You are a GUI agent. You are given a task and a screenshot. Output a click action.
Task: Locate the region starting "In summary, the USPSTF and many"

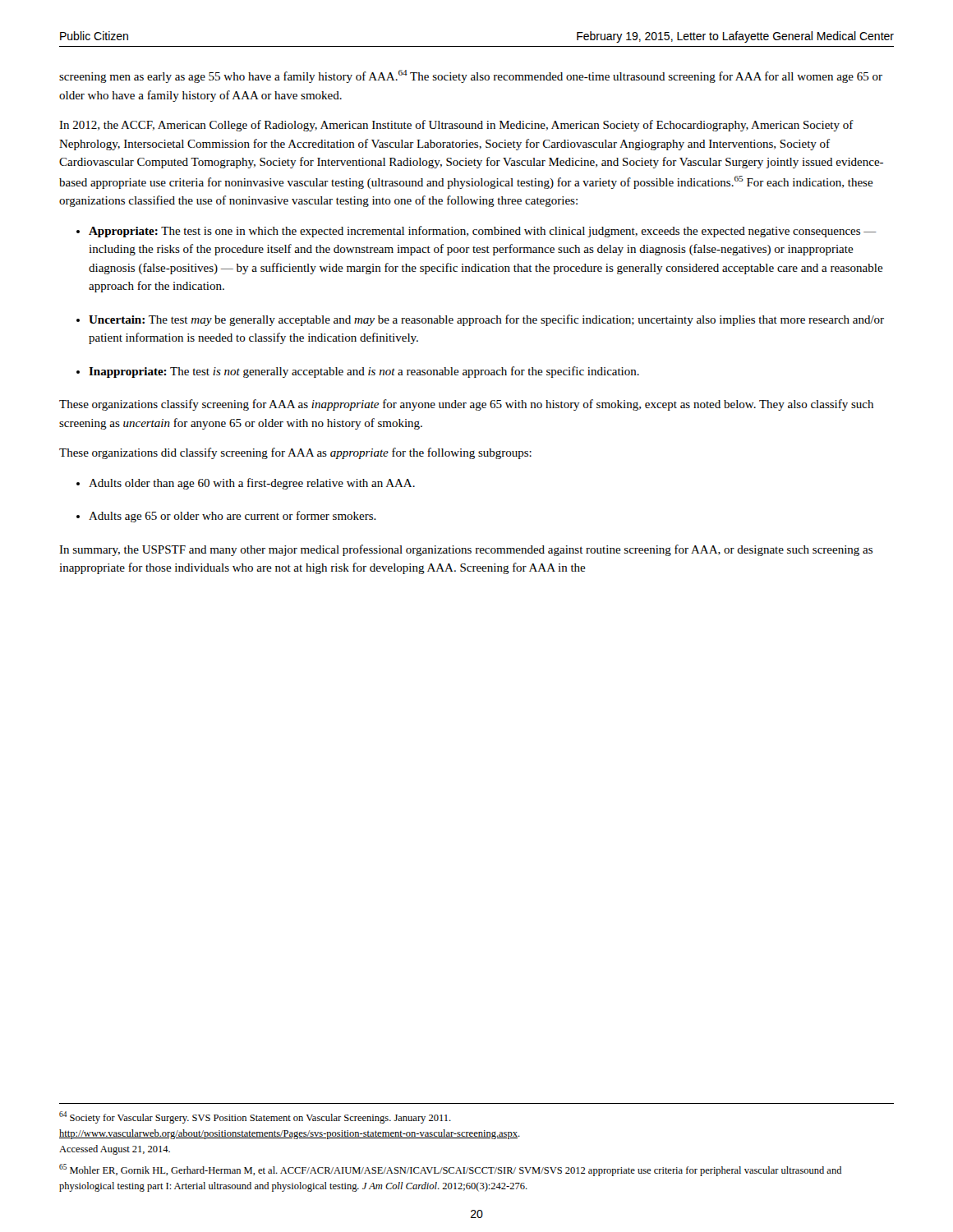pos(476,558)
